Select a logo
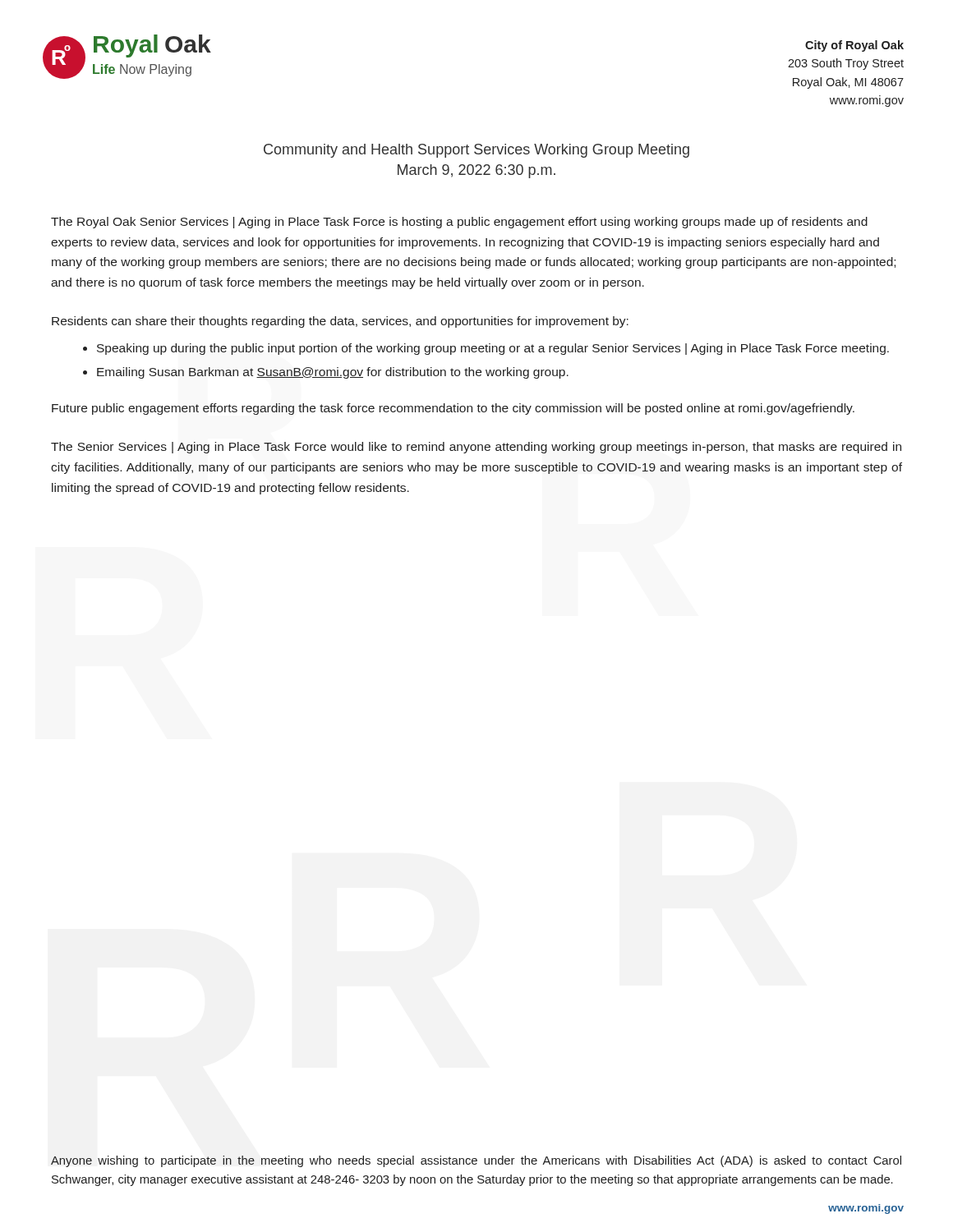Image resolution: width=953 pixels, height=1232 pixels. pyautogui.click(x=148, y=63)
